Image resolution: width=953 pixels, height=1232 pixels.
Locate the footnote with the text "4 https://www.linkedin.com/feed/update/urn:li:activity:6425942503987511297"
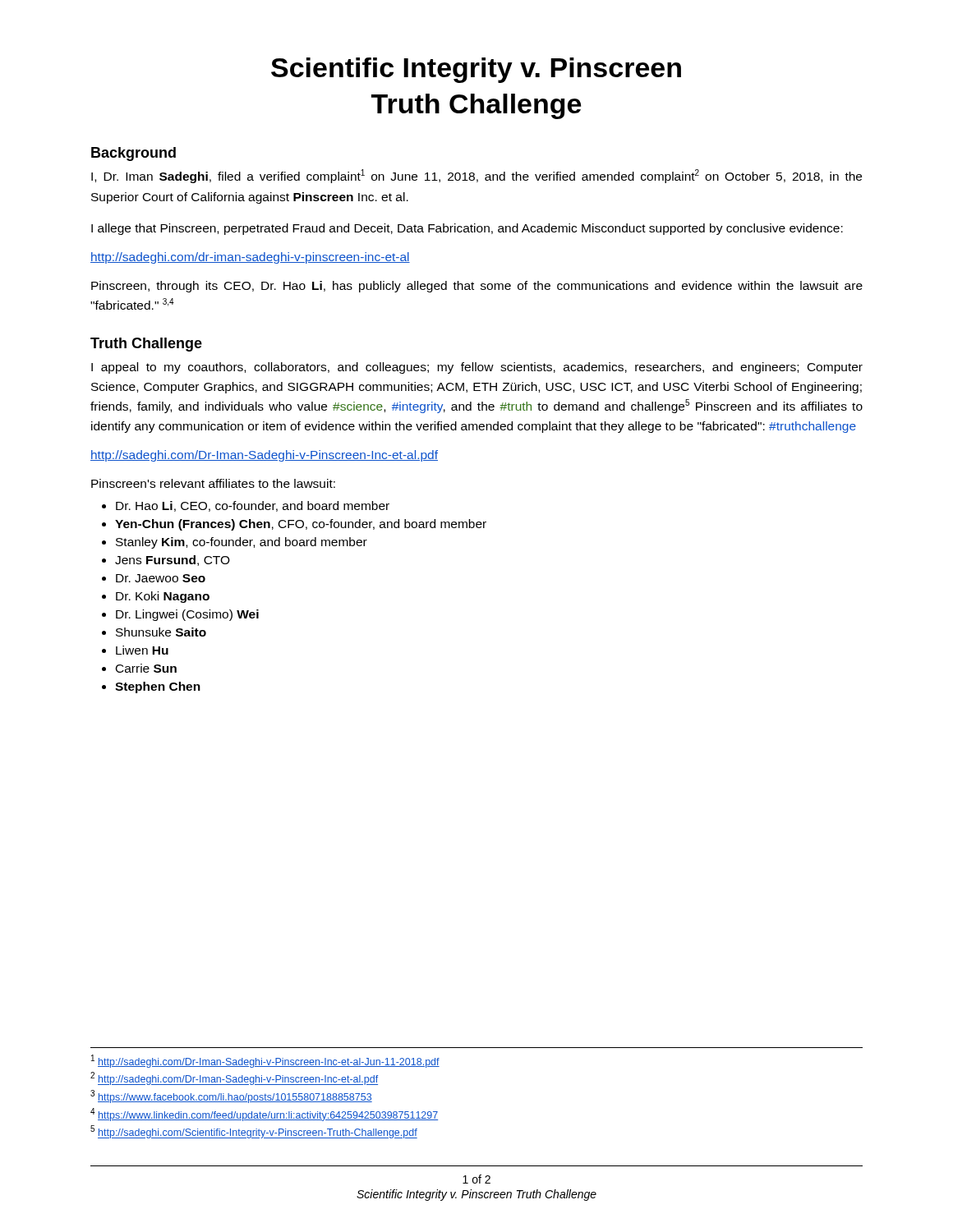[264, 1114]
